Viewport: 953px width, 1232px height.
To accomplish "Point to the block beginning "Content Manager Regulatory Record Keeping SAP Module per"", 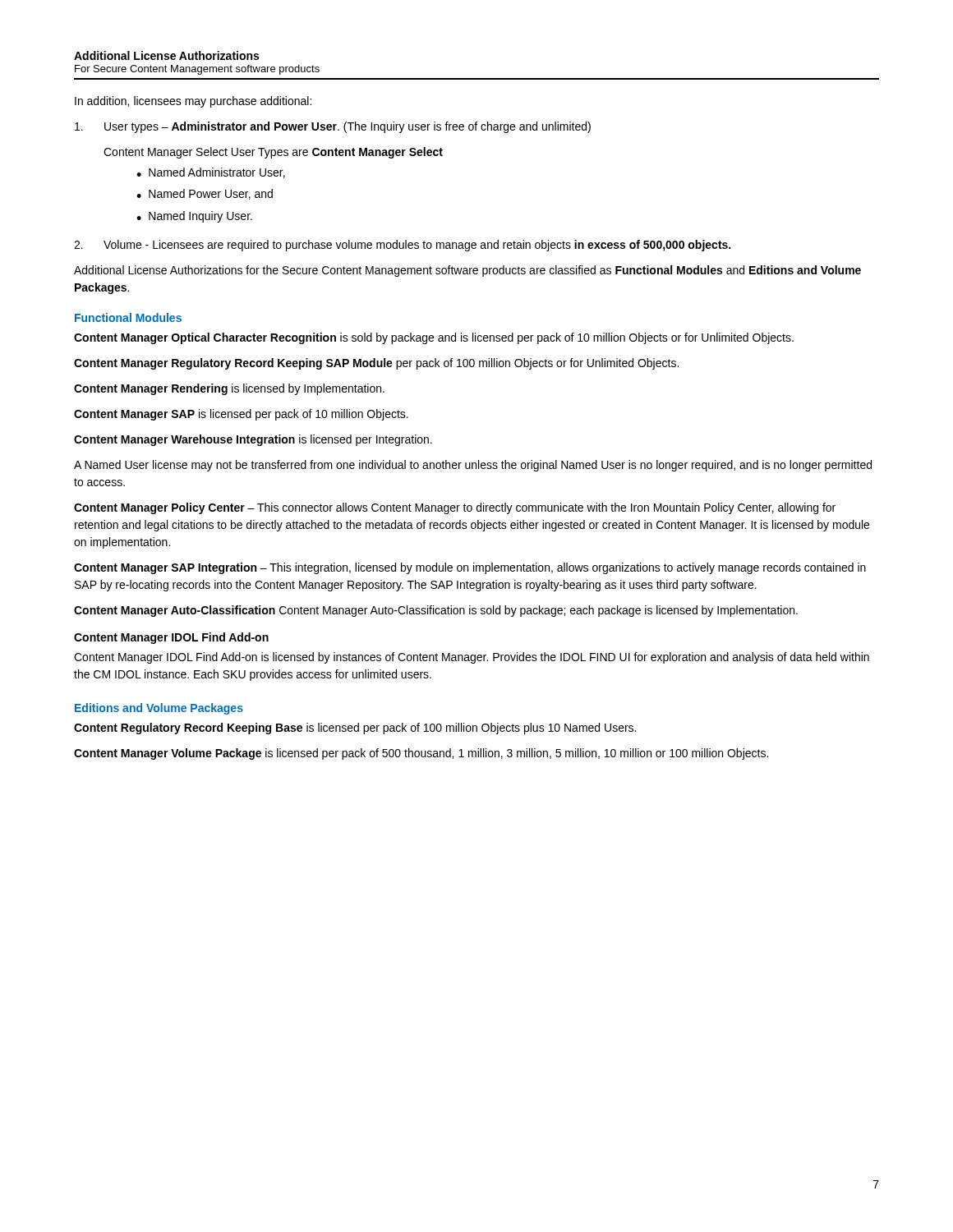I will (377, 363).
